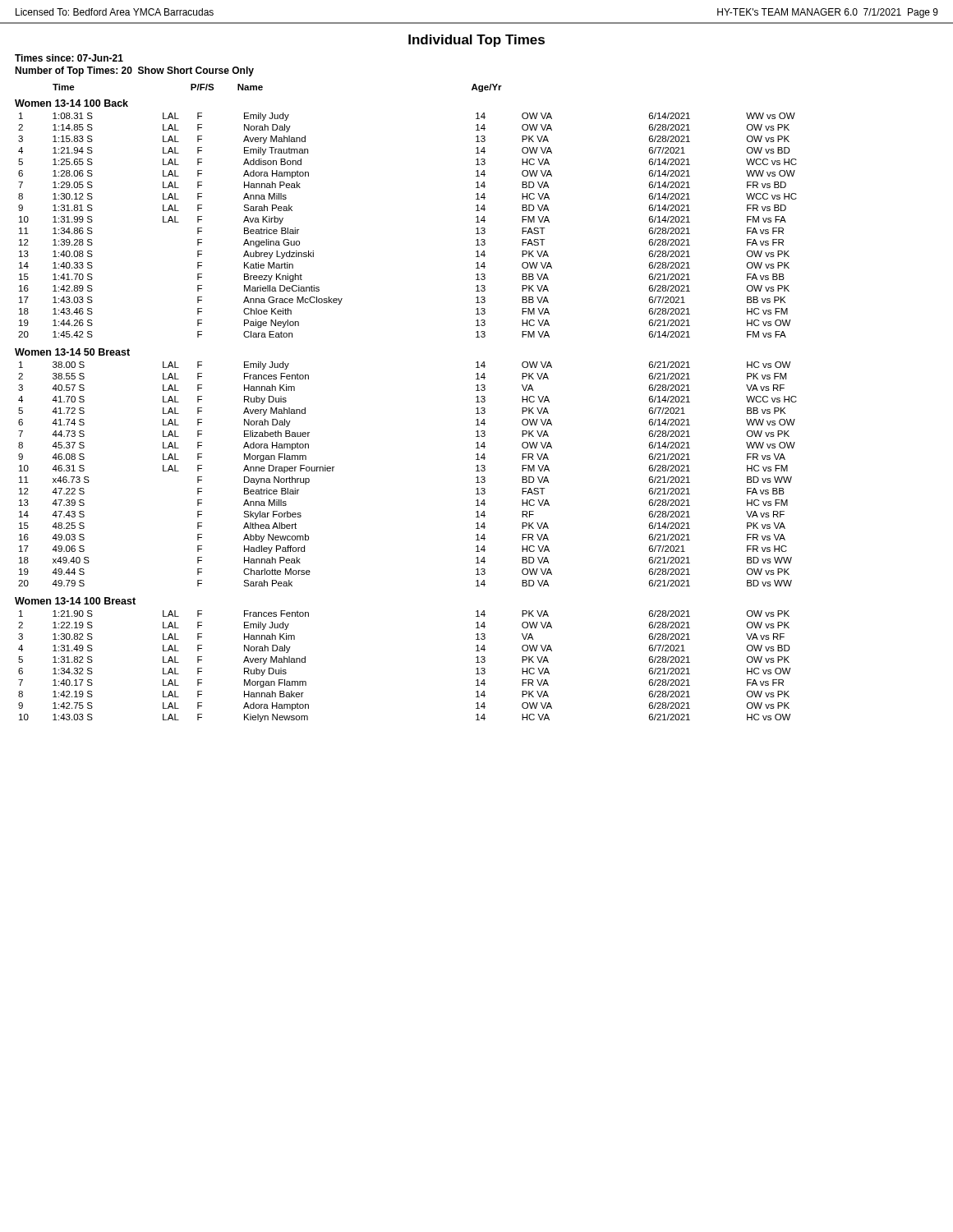Locate the text "Individual Top Times"
Screen dimensions: 1232x953
[476, 40]
